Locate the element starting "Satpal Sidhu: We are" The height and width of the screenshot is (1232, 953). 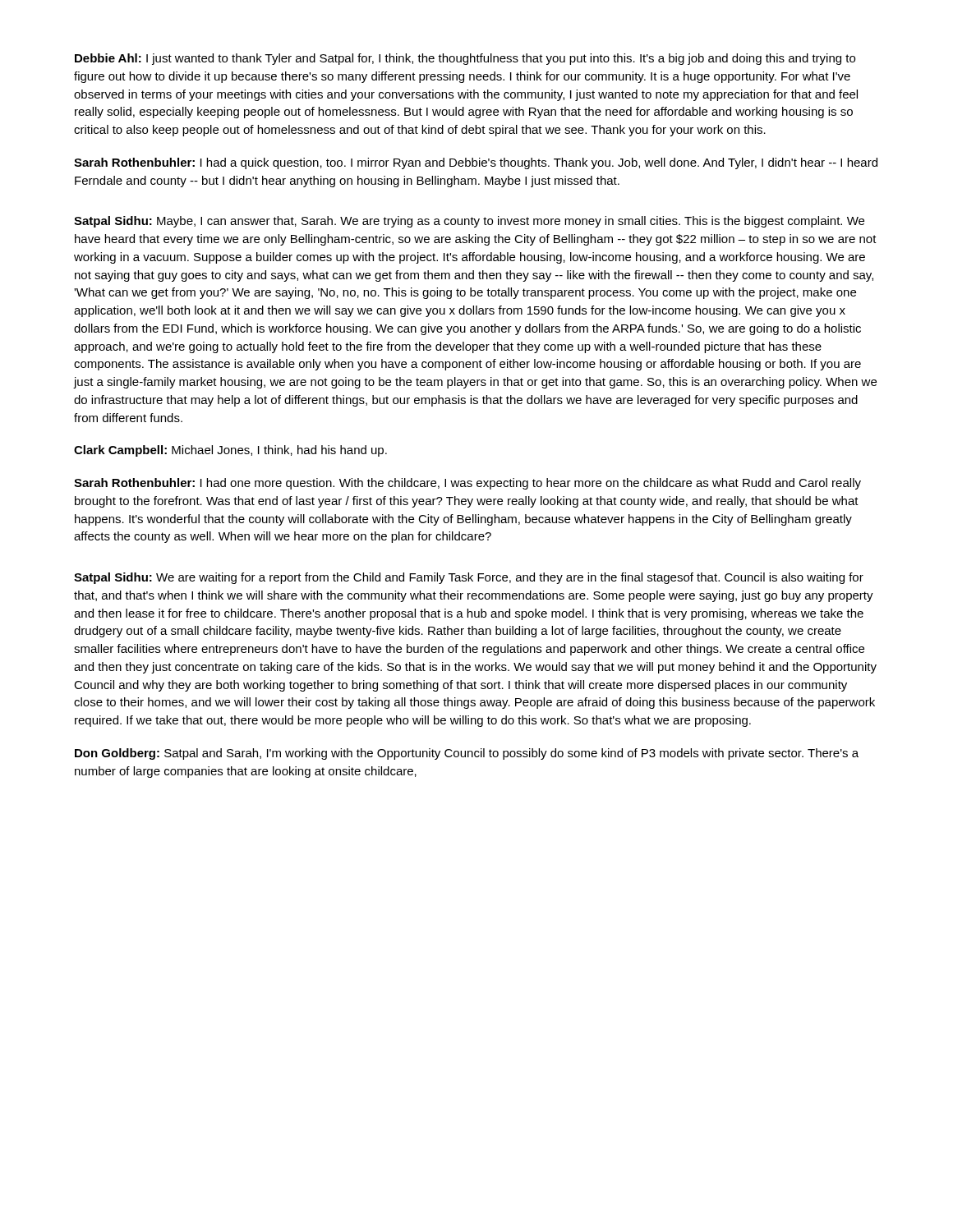pos(475,648)
